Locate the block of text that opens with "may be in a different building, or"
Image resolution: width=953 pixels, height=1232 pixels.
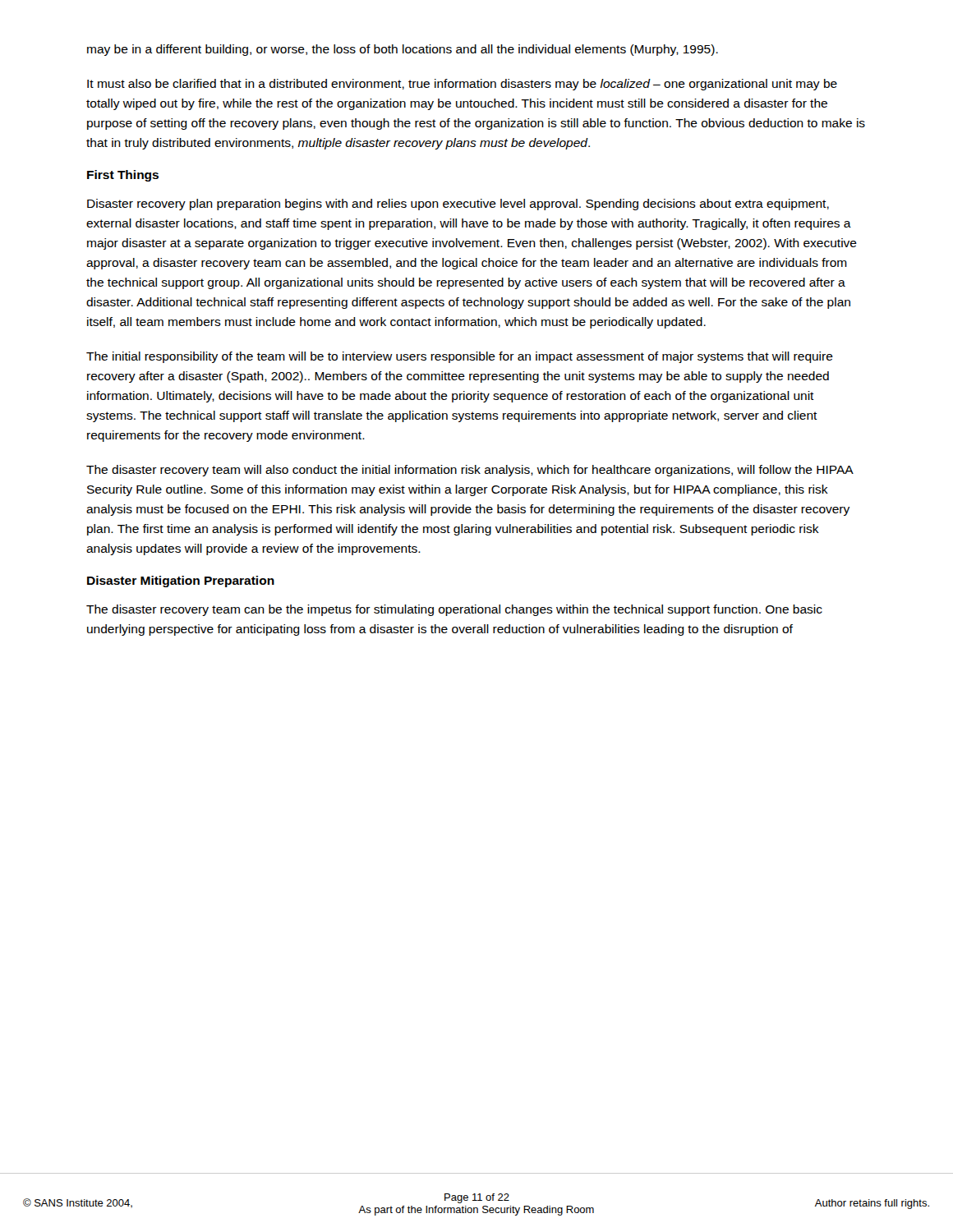pyautogui.click(x=402, y=49)
